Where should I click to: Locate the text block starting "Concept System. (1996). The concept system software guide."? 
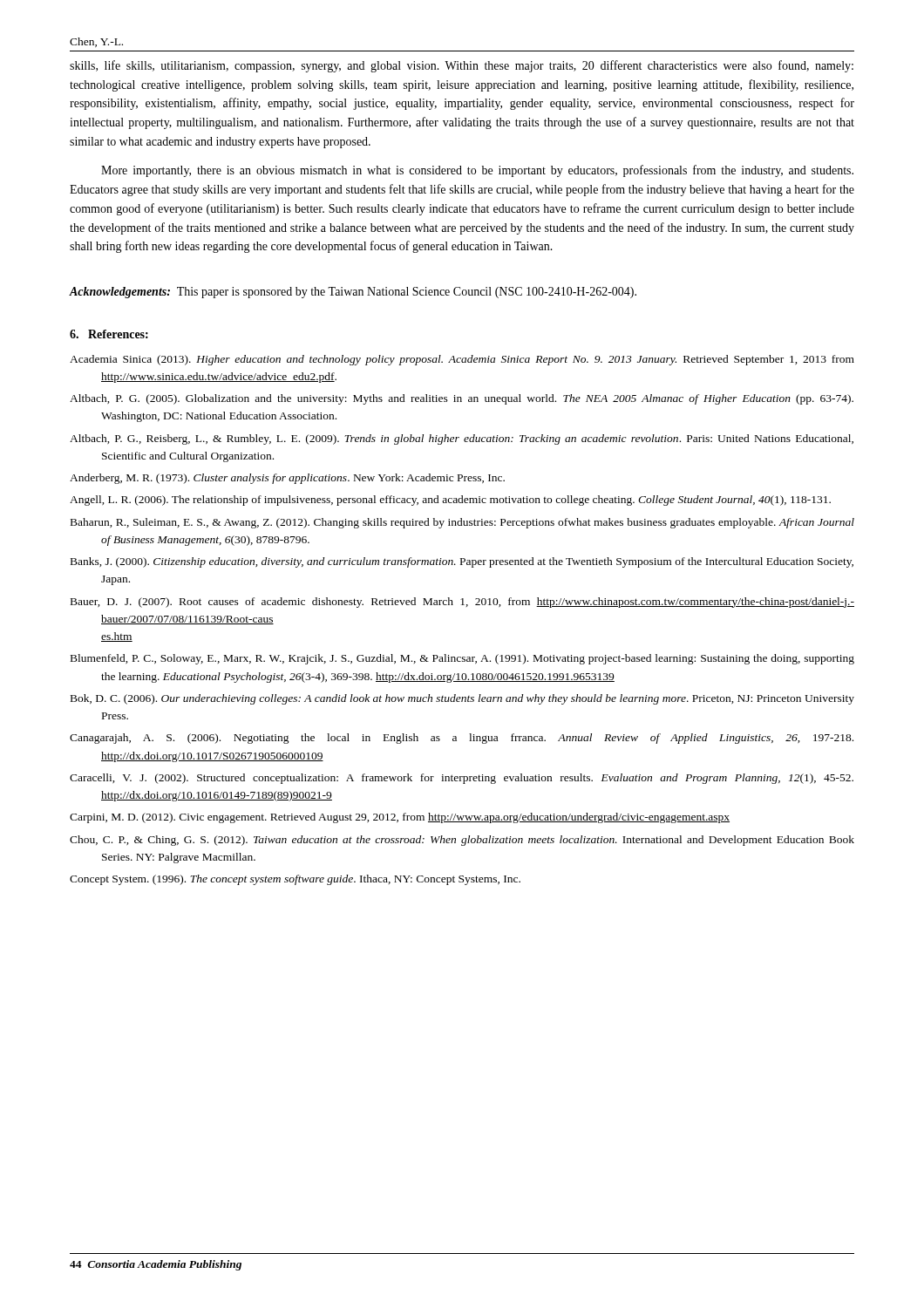(295, 879)
